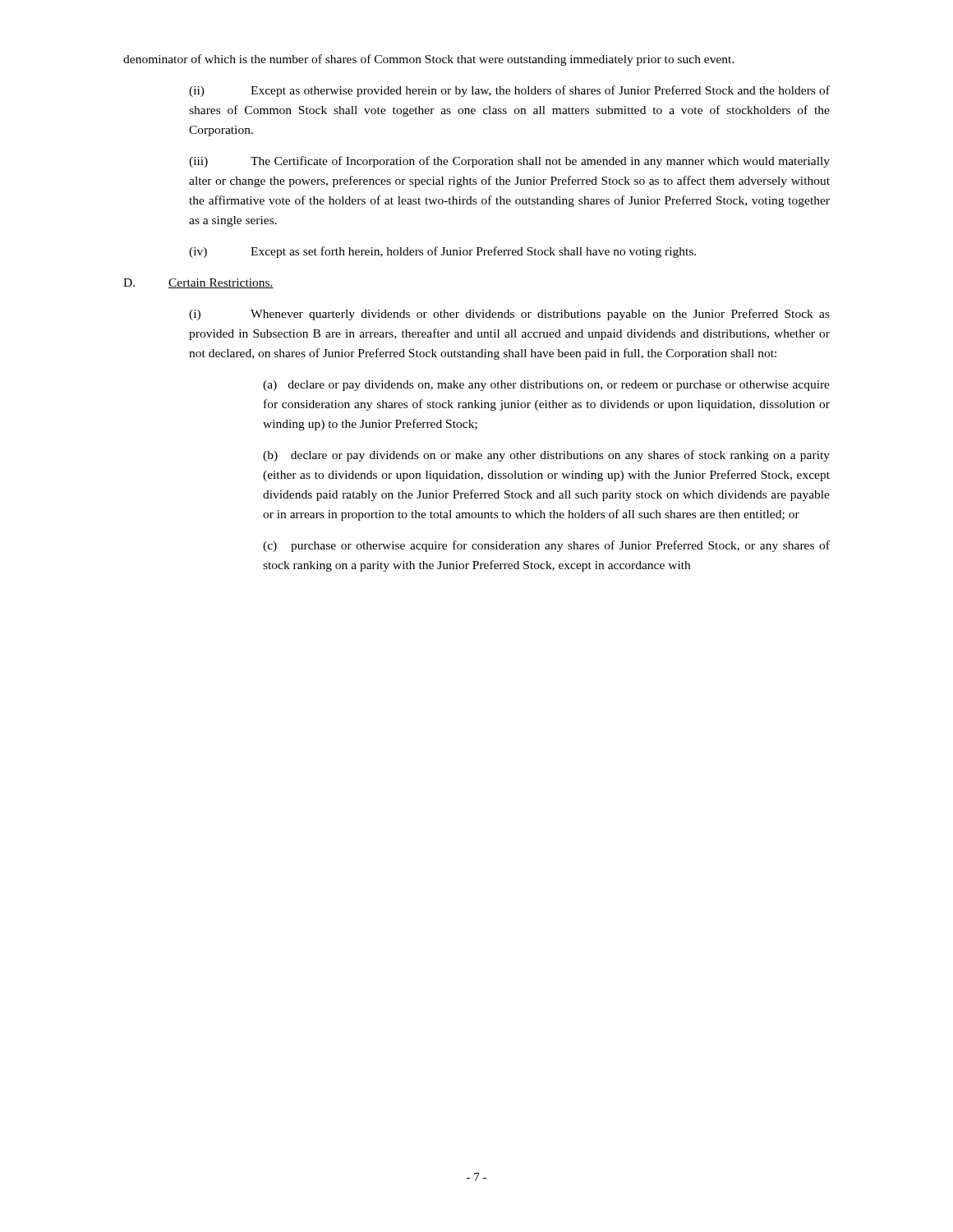This screenshot has width=953, height=1232.
Task: Point to the passage starting "(ii)Except as otherwise provided herein or by"
Action: [509, 108]
